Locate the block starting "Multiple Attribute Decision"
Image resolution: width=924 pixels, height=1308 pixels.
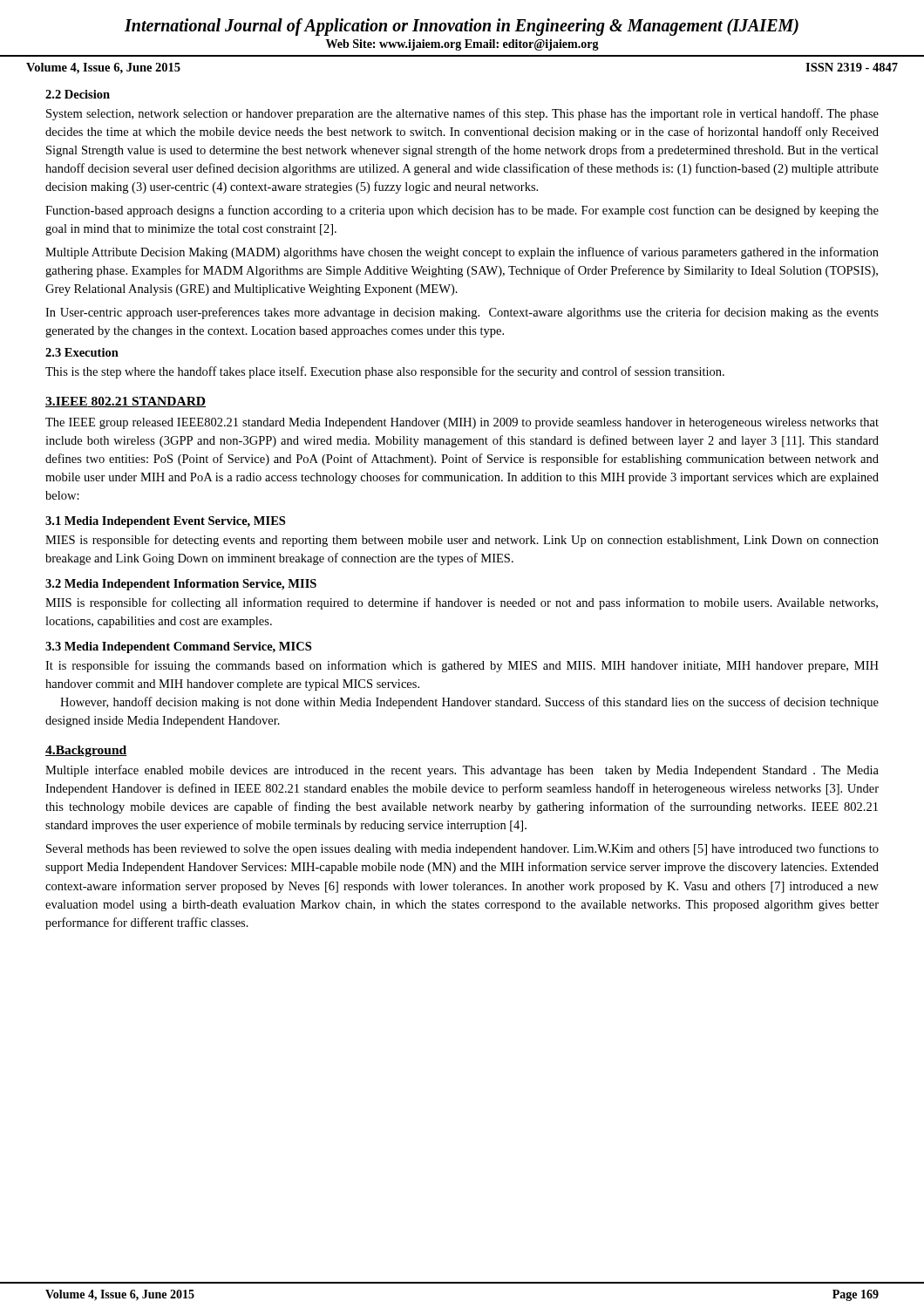(x=462, y=270)
